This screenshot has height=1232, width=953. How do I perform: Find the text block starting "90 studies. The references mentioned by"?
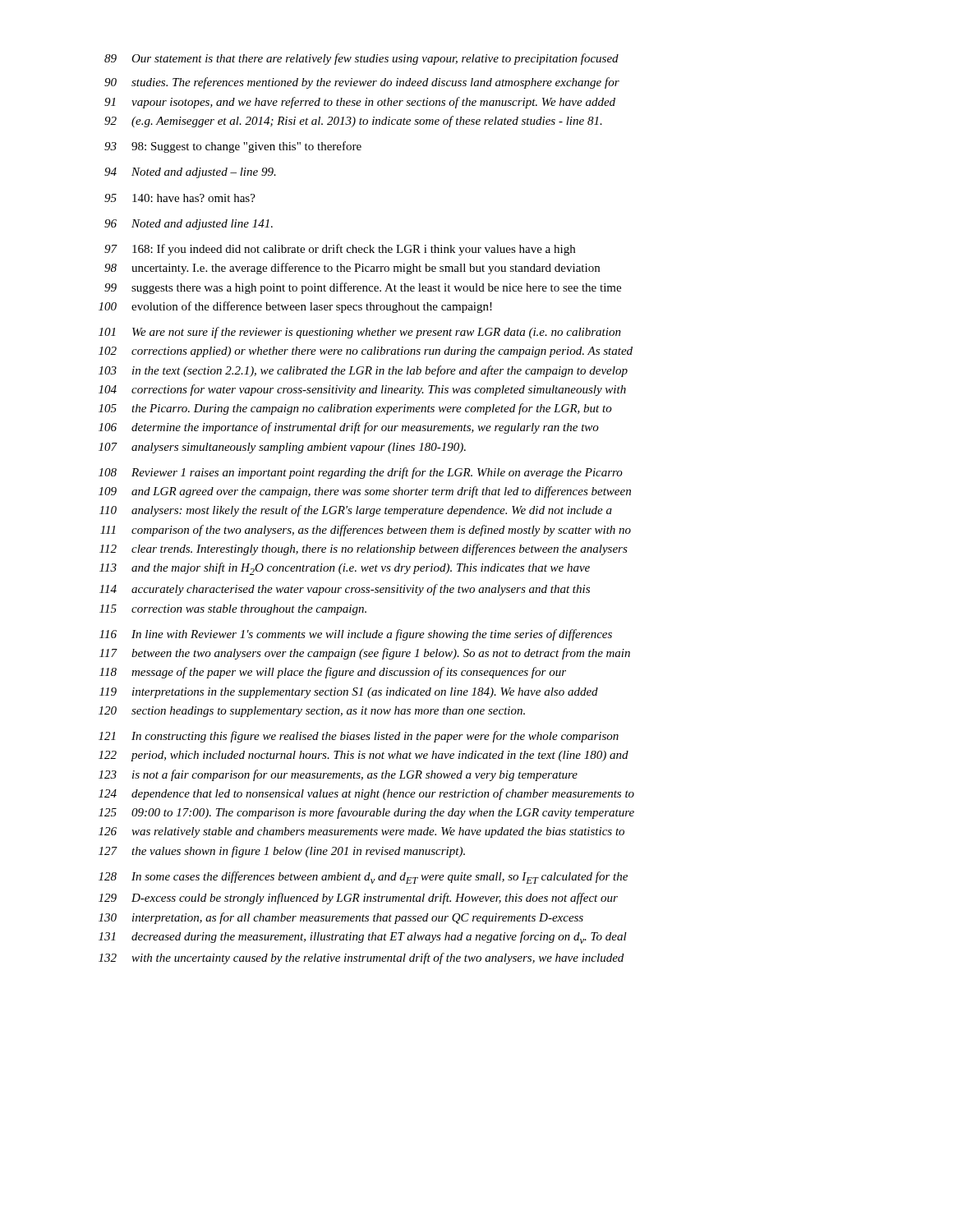tap(476, 83)
